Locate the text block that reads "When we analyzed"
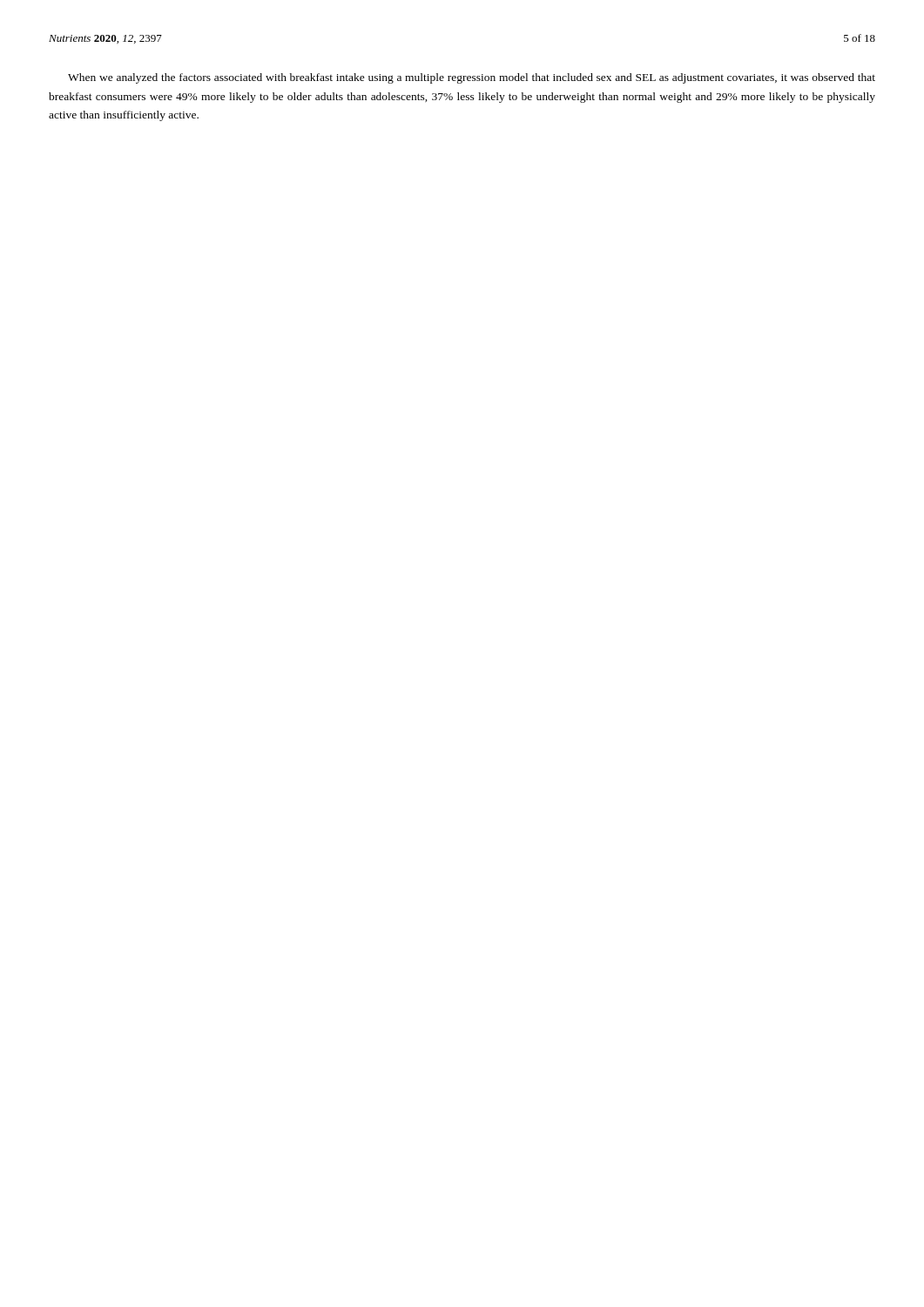 (462, 96)
